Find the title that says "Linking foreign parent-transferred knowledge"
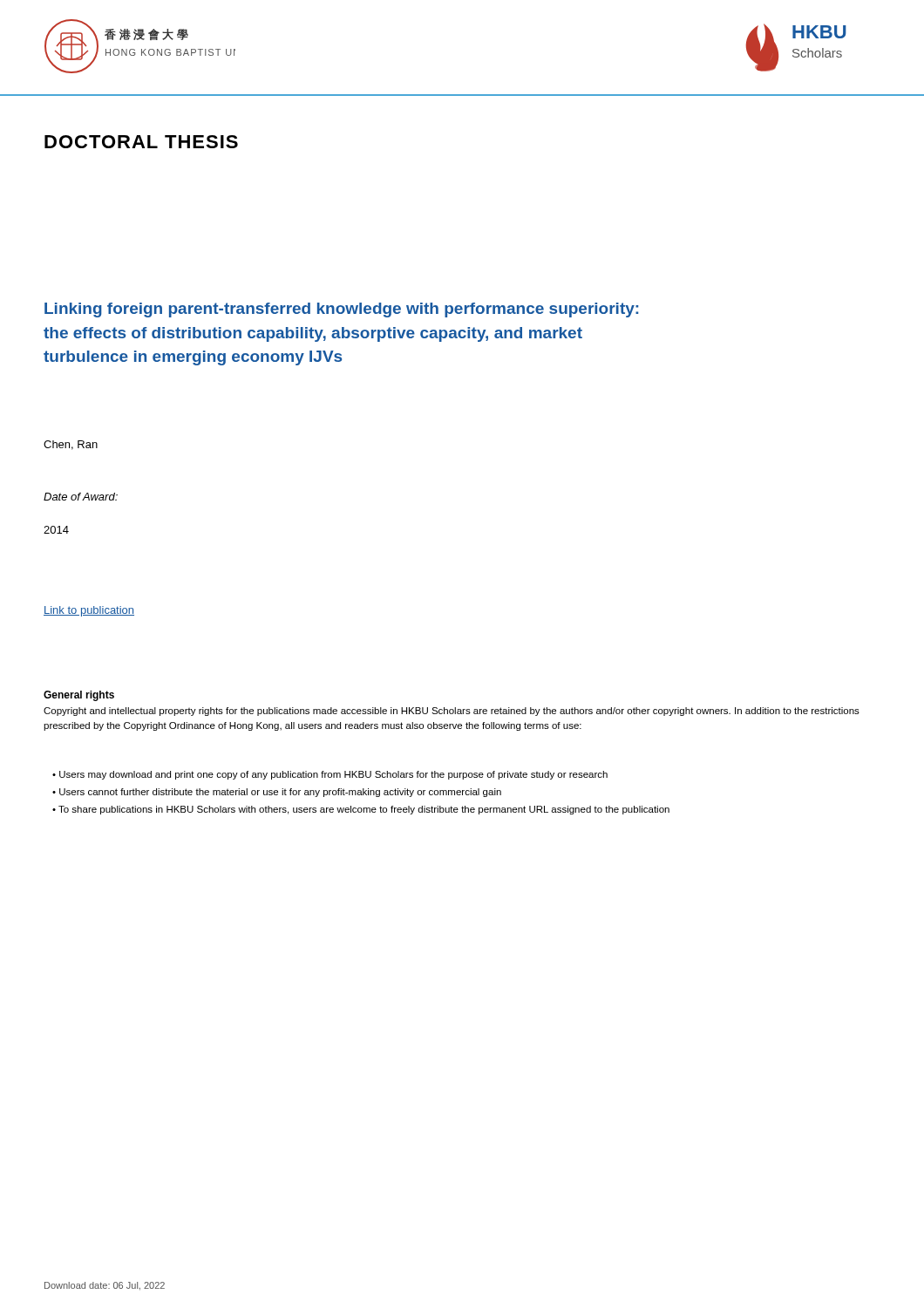This screenshot has width=924, height=1308. tap(349, 333)
